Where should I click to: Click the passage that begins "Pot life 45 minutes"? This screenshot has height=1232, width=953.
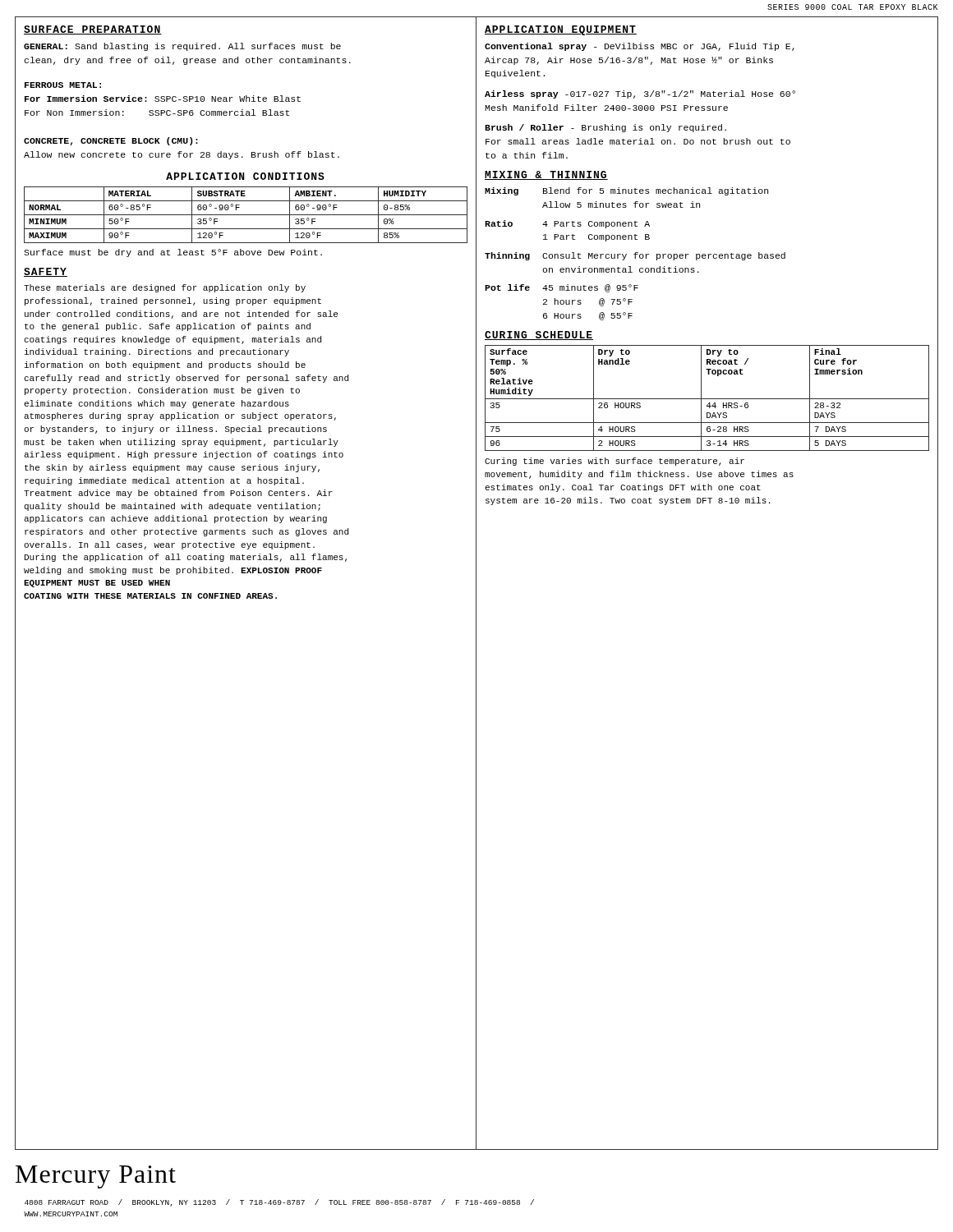pos(562,303)
